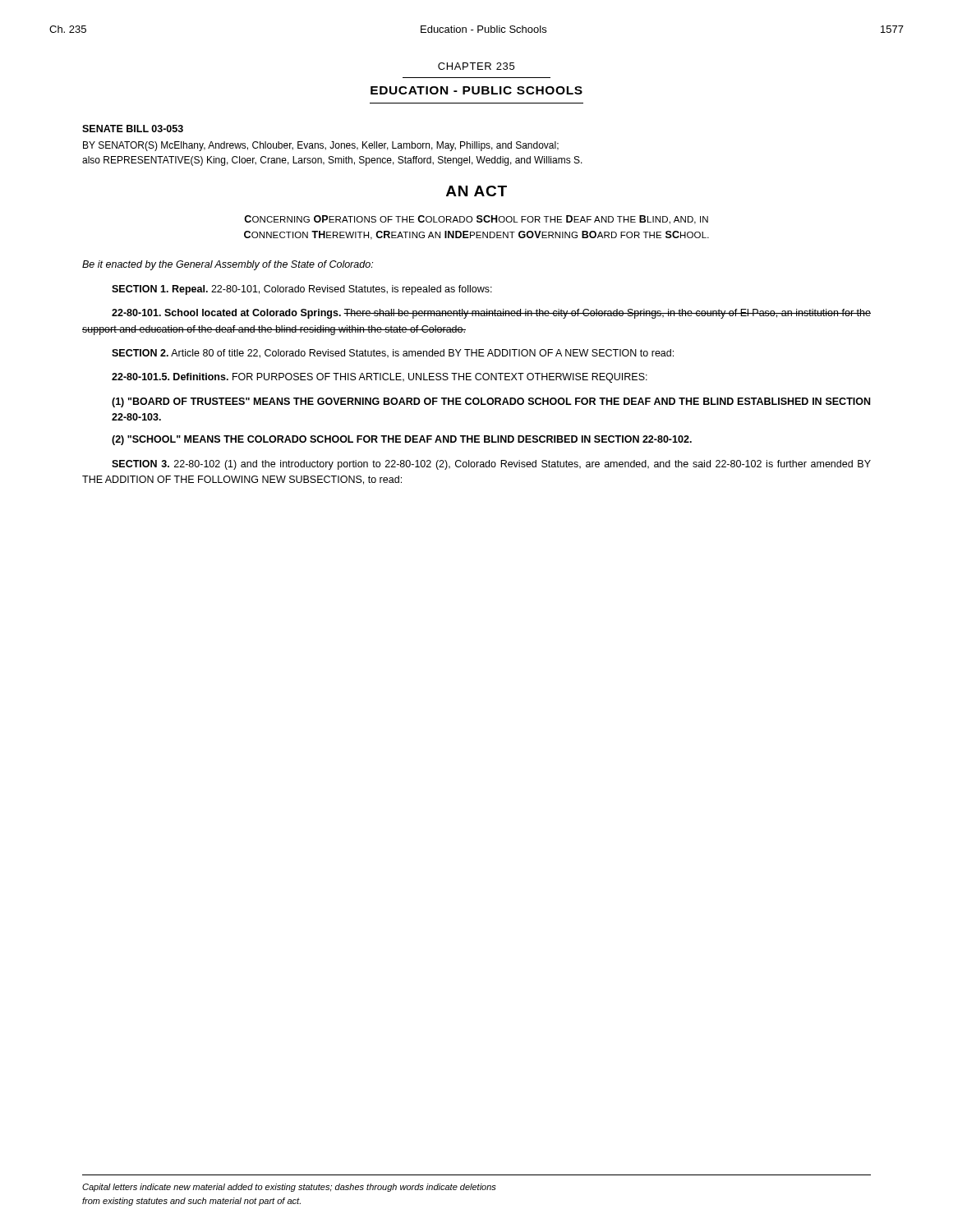The height and width of the screenshot is (1232, 953).
Task: Find the text block that reads "SECTION 2. Article"
Action: [393, 353]
